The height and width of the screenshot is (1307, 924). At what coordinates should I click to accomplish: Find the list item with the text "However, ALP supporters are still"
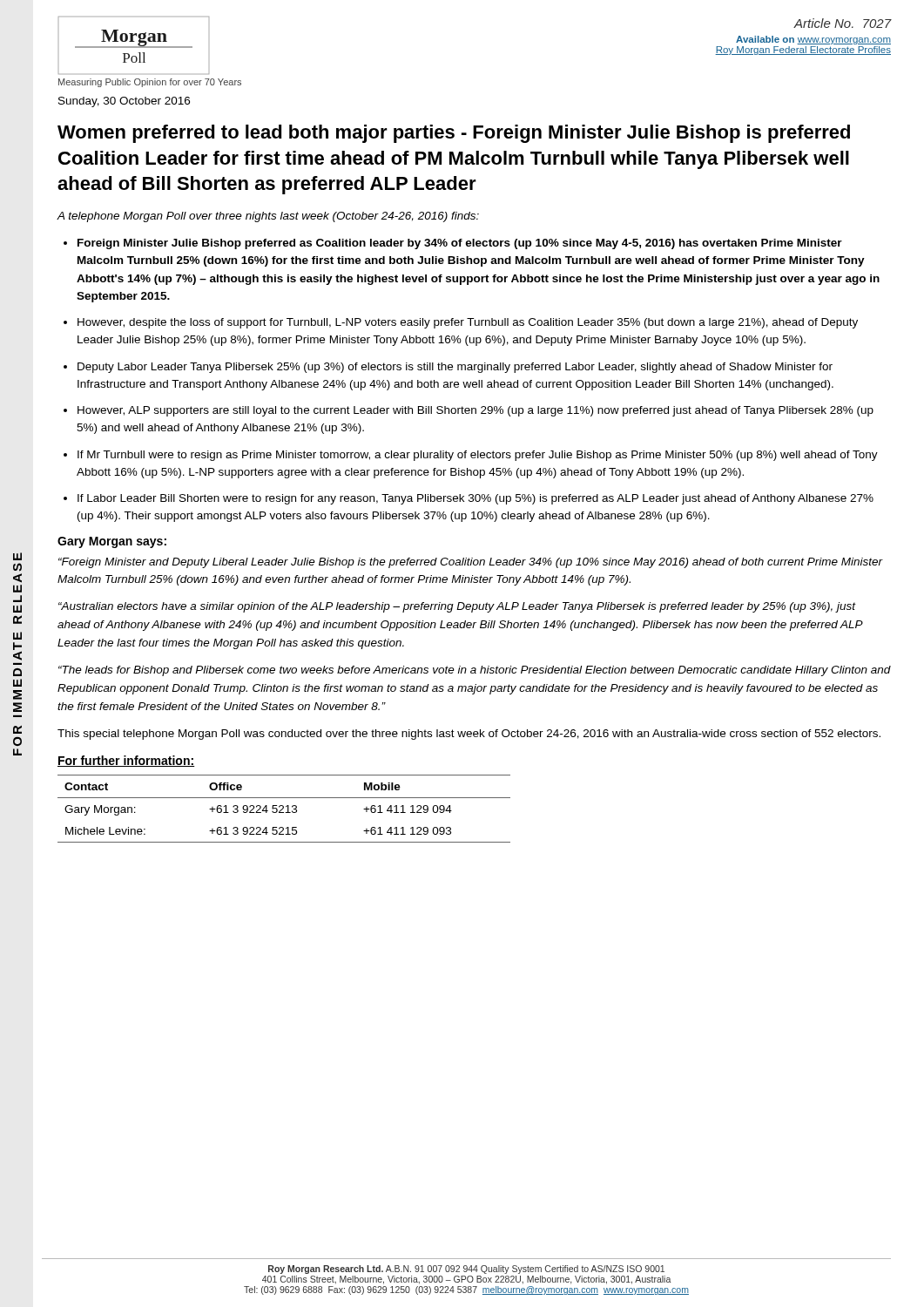475,419
